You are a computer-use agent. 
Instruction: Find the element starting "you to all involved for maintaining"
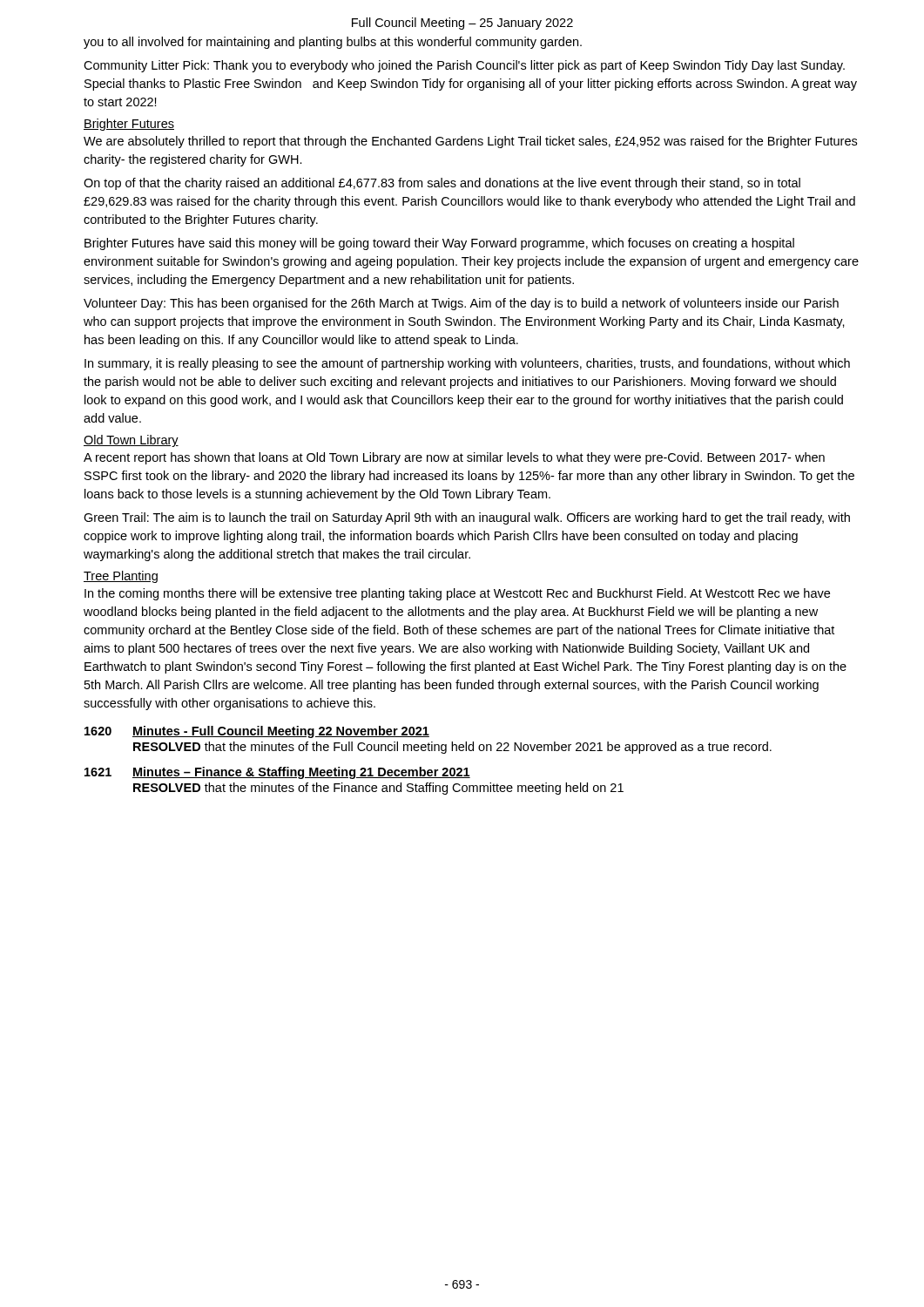point(333,42)
